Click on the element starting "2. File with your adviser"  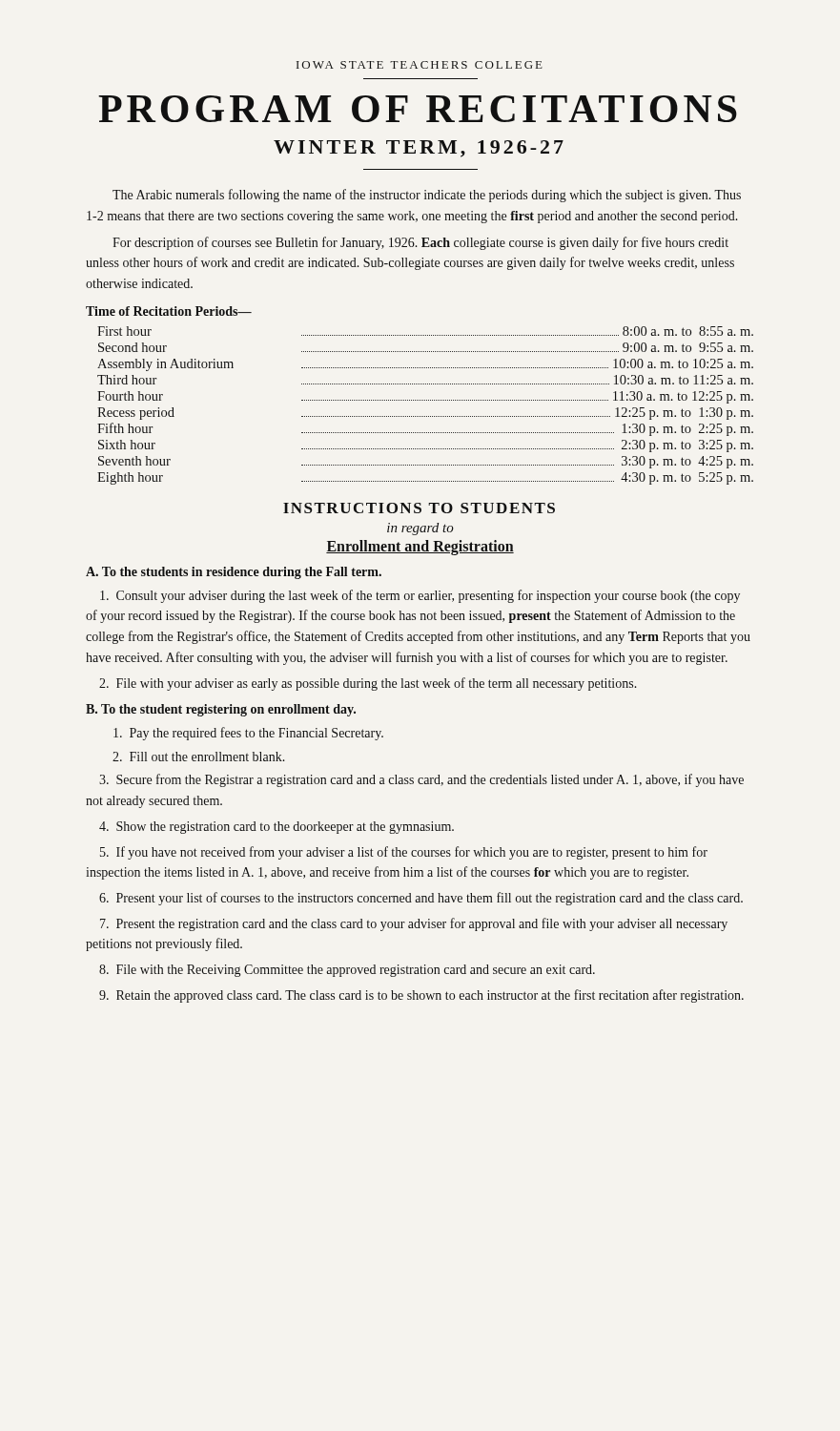361,684
